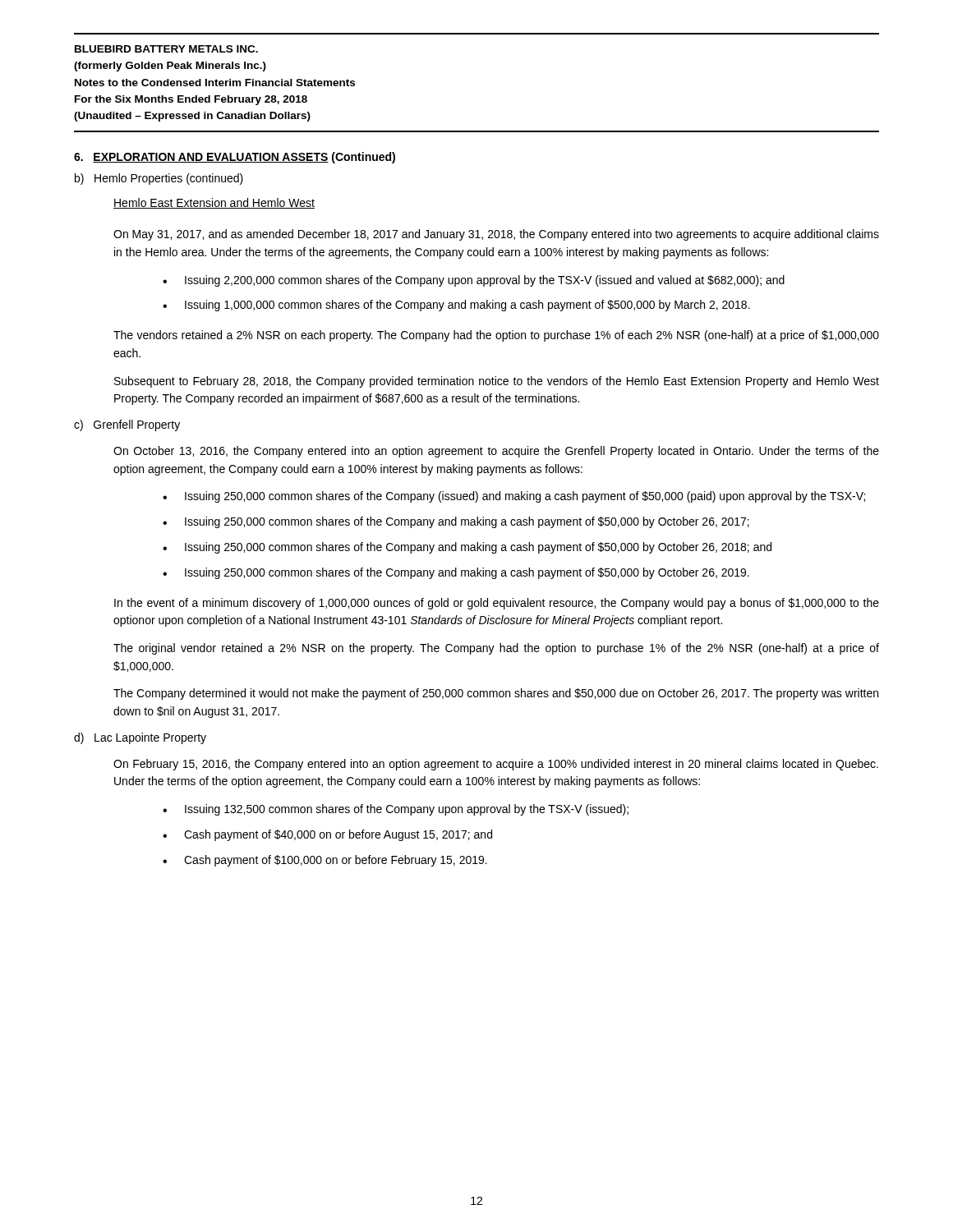
Task: Point to the region starting "Subsequent to February 28,"
Action: [496, 390]
